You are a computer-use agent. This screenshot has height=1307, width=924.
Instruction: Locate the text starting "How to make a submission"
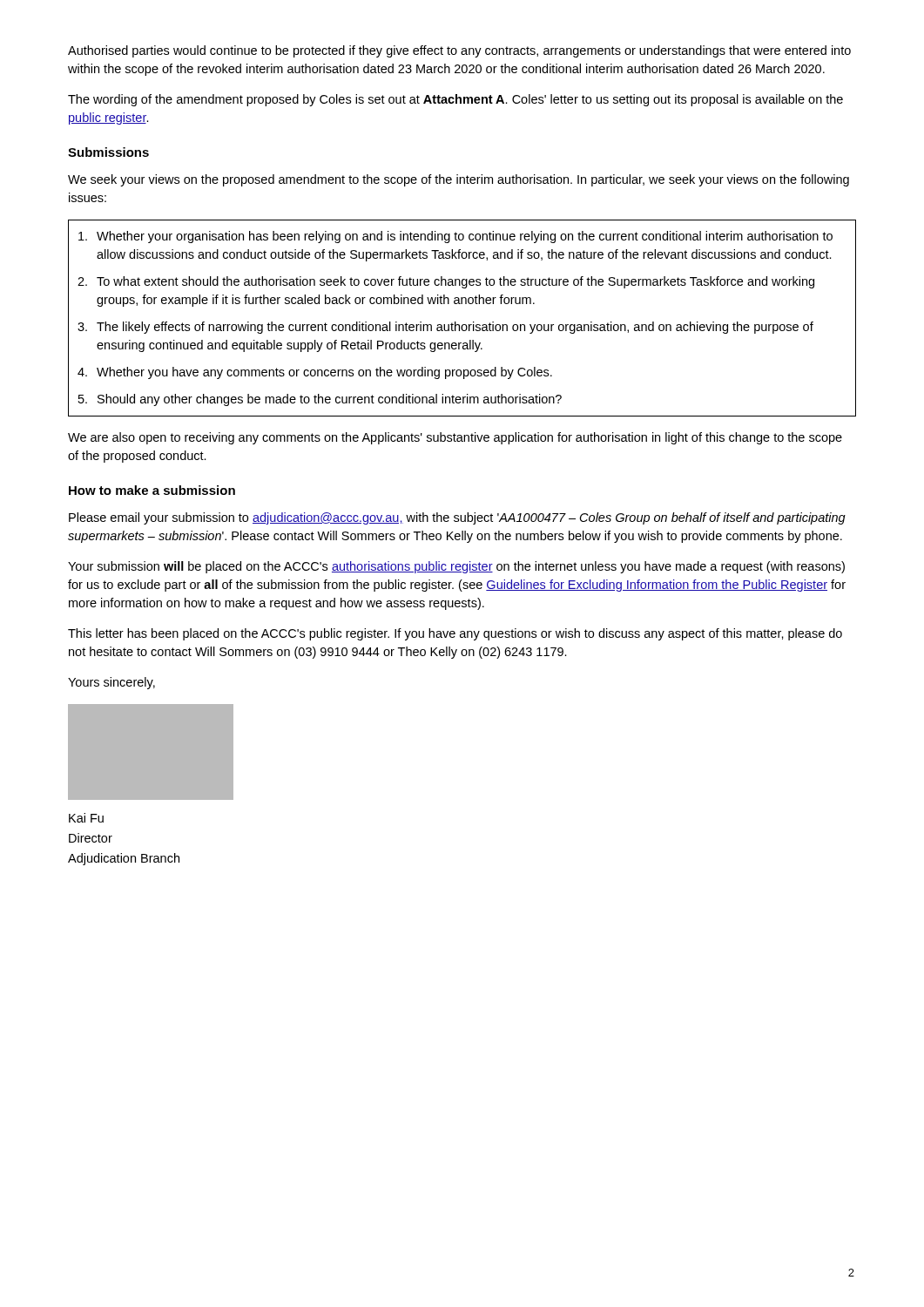click(152, 490)
